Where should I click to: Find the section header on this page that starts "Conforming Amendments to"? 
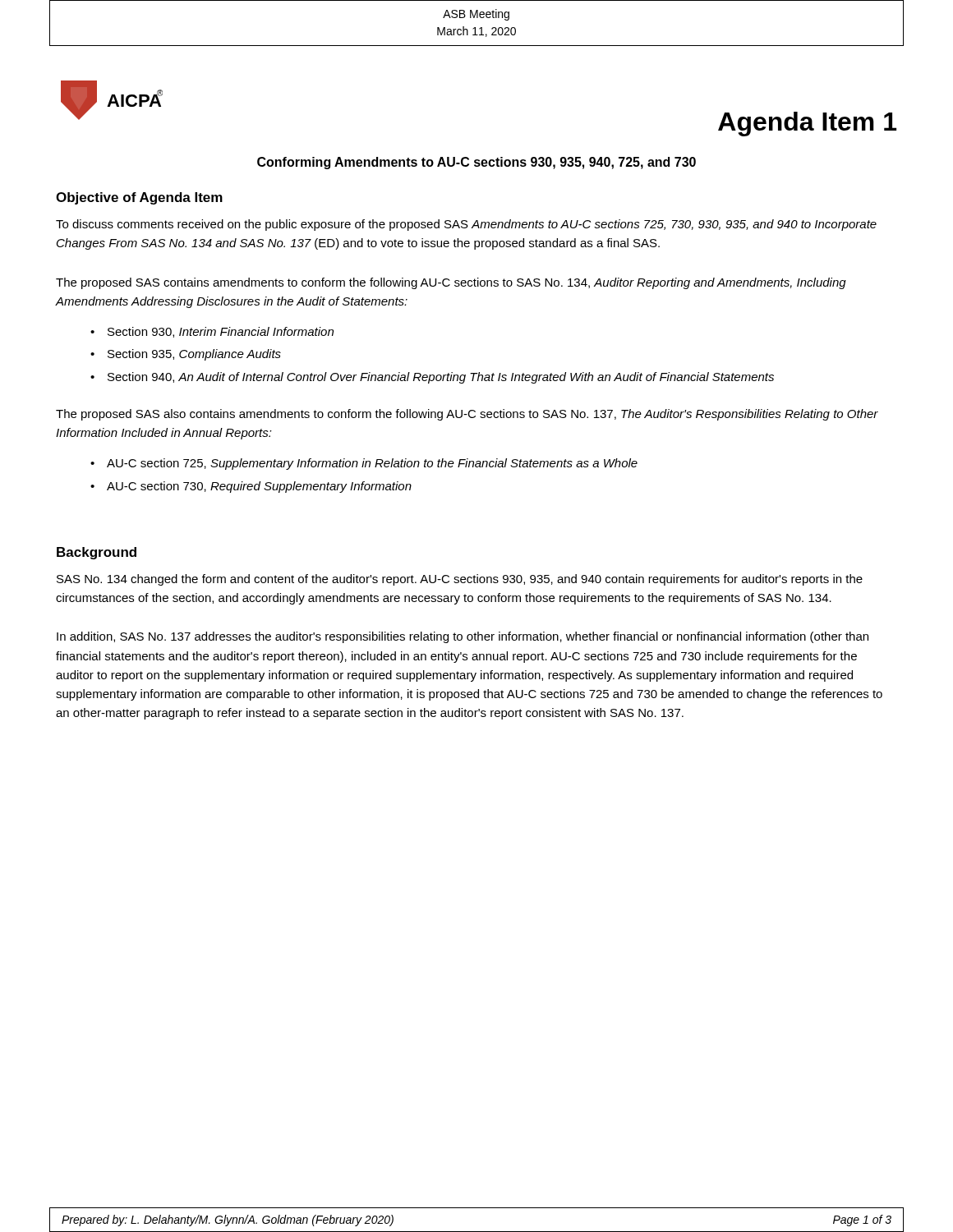[x=476, y=162]
